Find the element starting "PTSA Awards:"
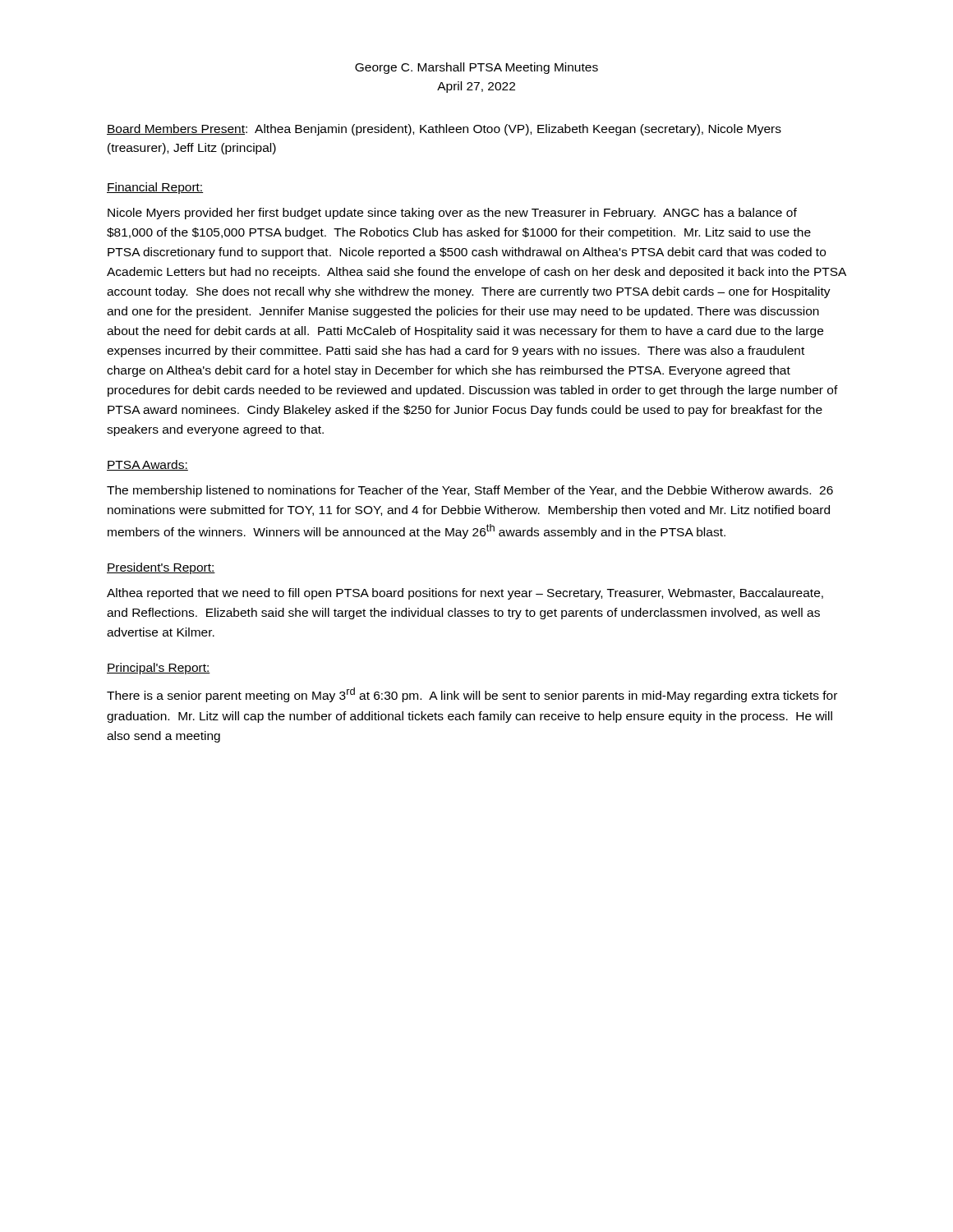The image size is (953, 1232). point(147,465)
